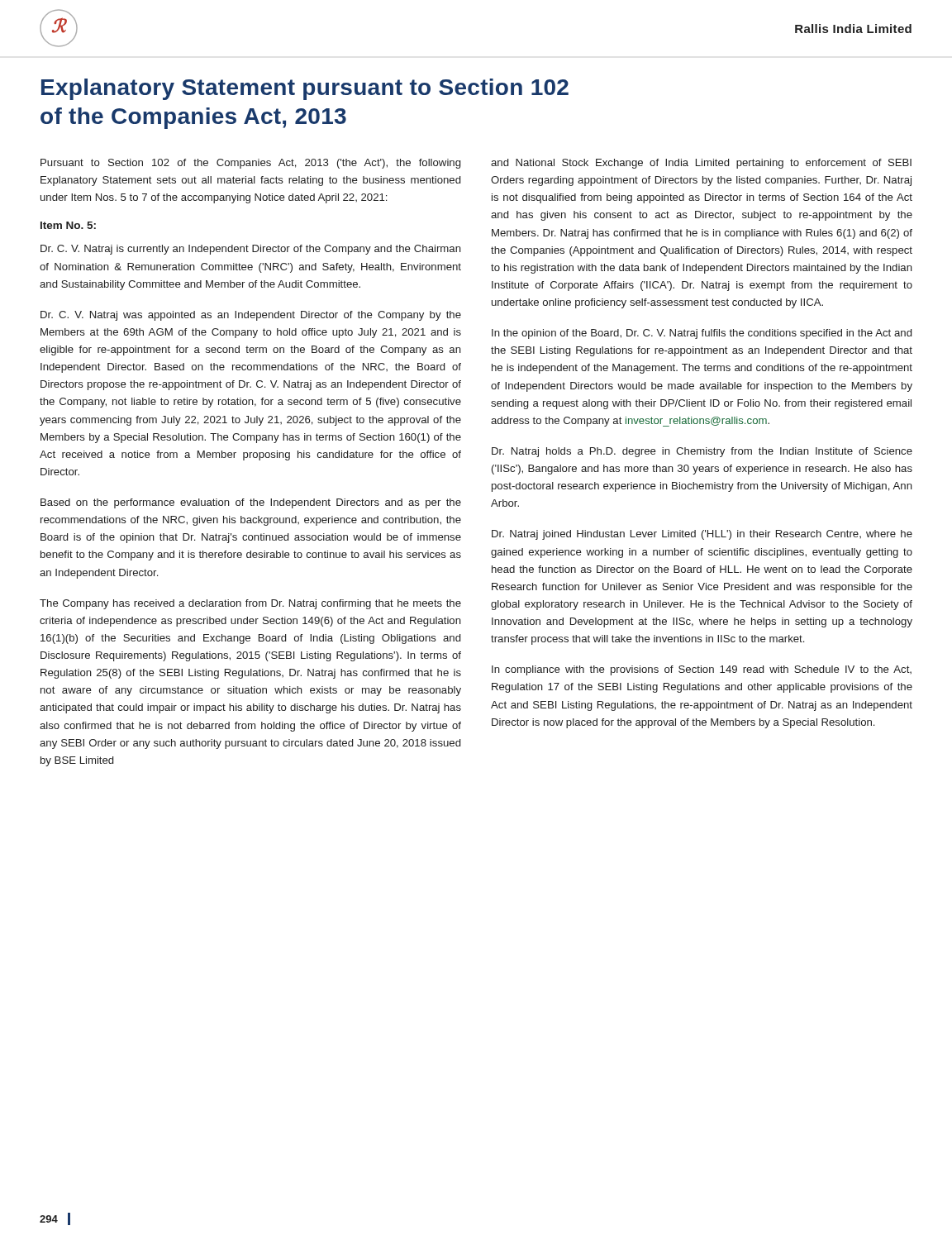952x1240 pixels.
Task: Click the passage that begins "The Company has"
Action: point(250,681)
